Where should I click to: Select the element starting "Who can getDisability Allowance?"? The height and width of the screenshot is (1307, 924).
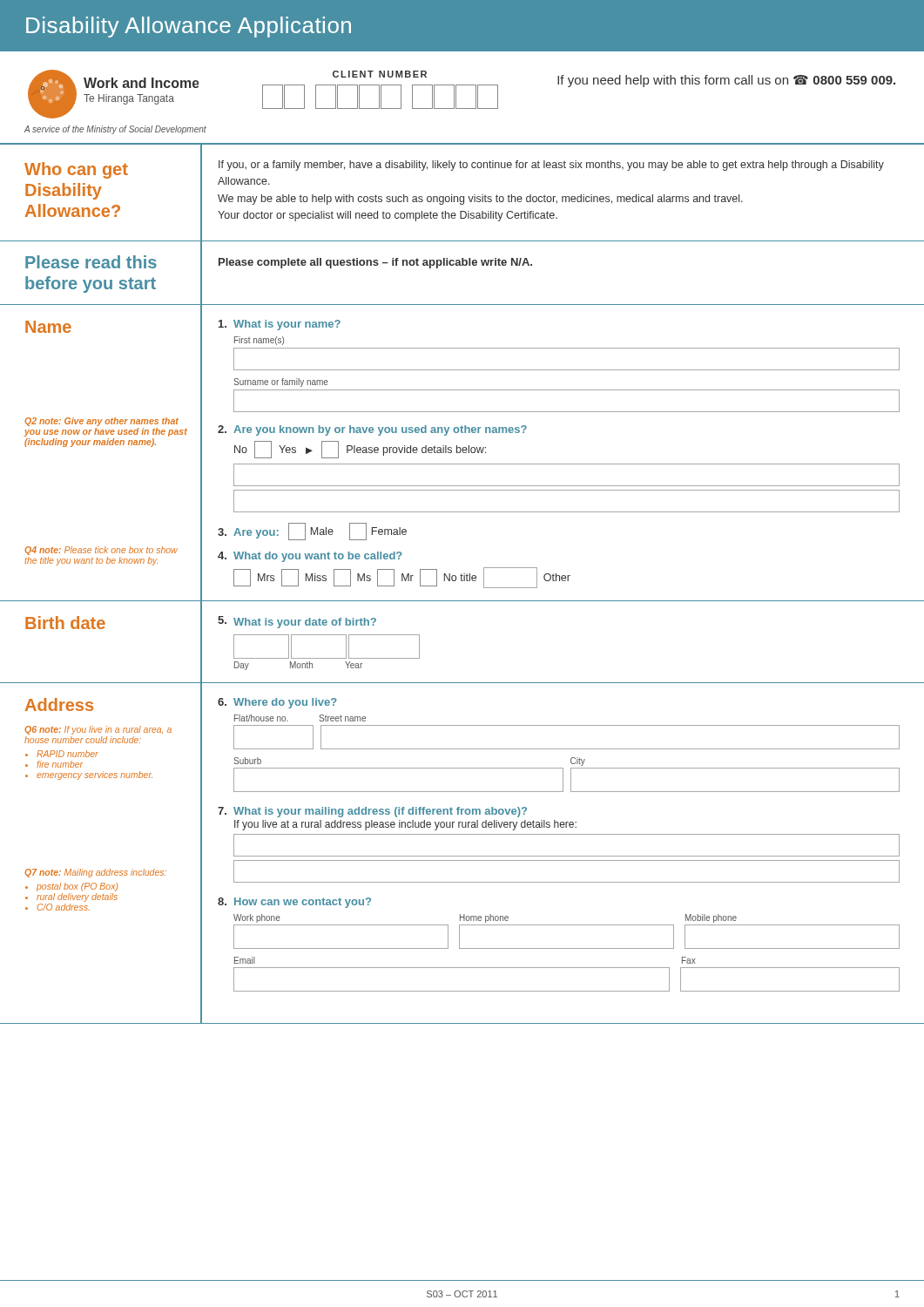(x=76, y=190)
